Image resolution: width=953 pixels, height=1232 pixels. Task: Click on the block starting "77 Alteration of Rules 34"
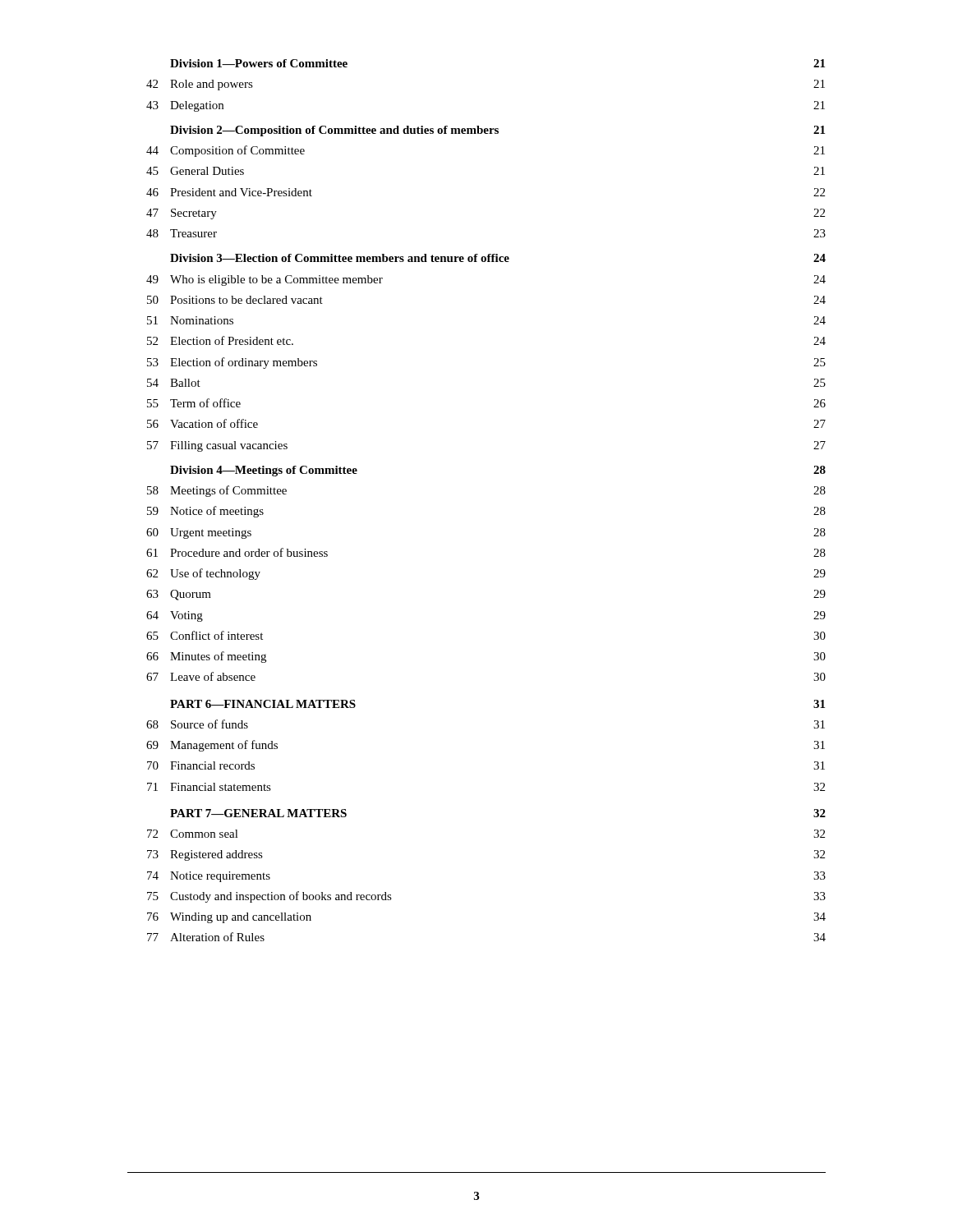tap(210, 936)
